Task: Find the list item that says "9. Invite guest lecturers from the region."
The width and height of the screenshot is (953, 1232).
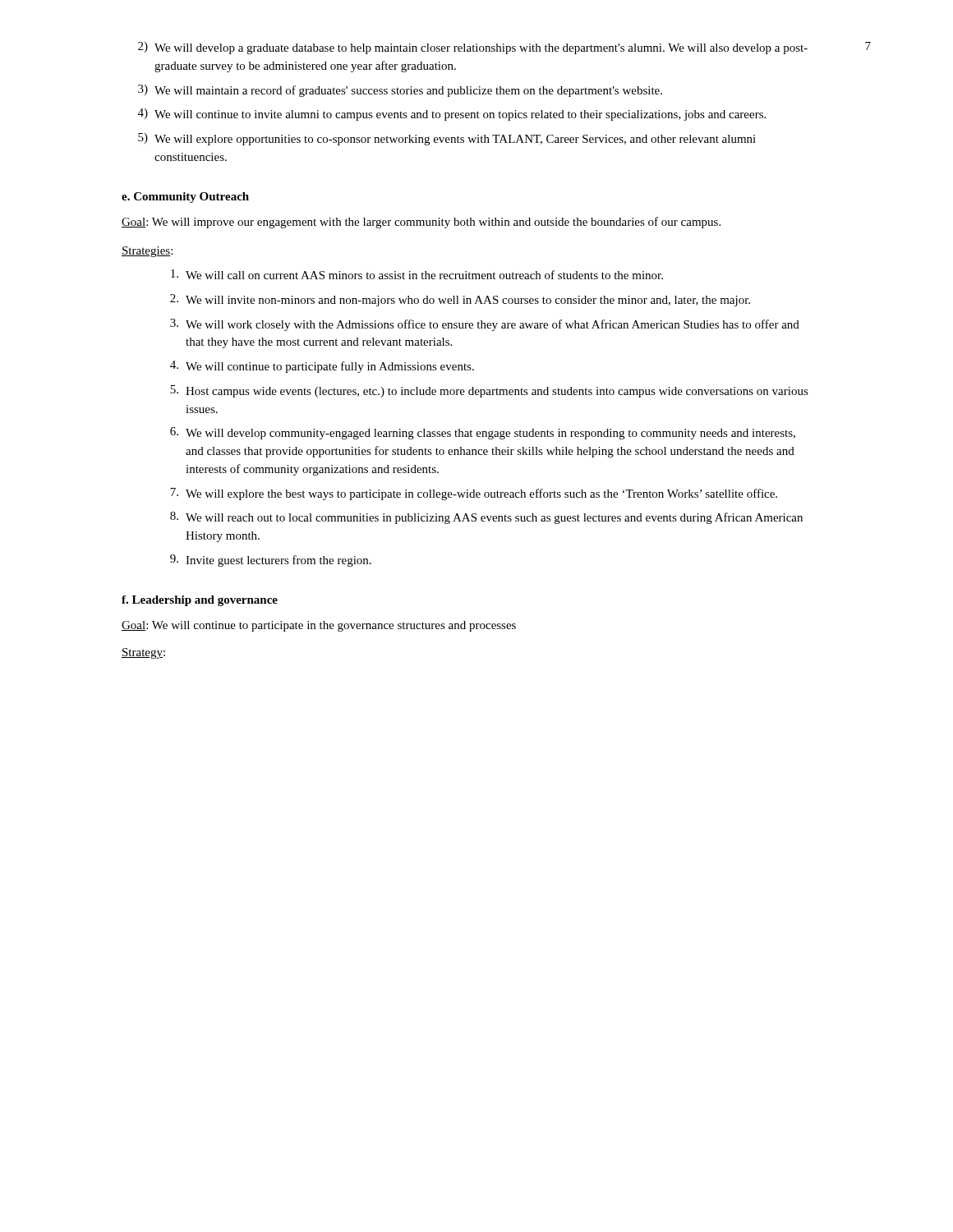Action: (271, 561)
